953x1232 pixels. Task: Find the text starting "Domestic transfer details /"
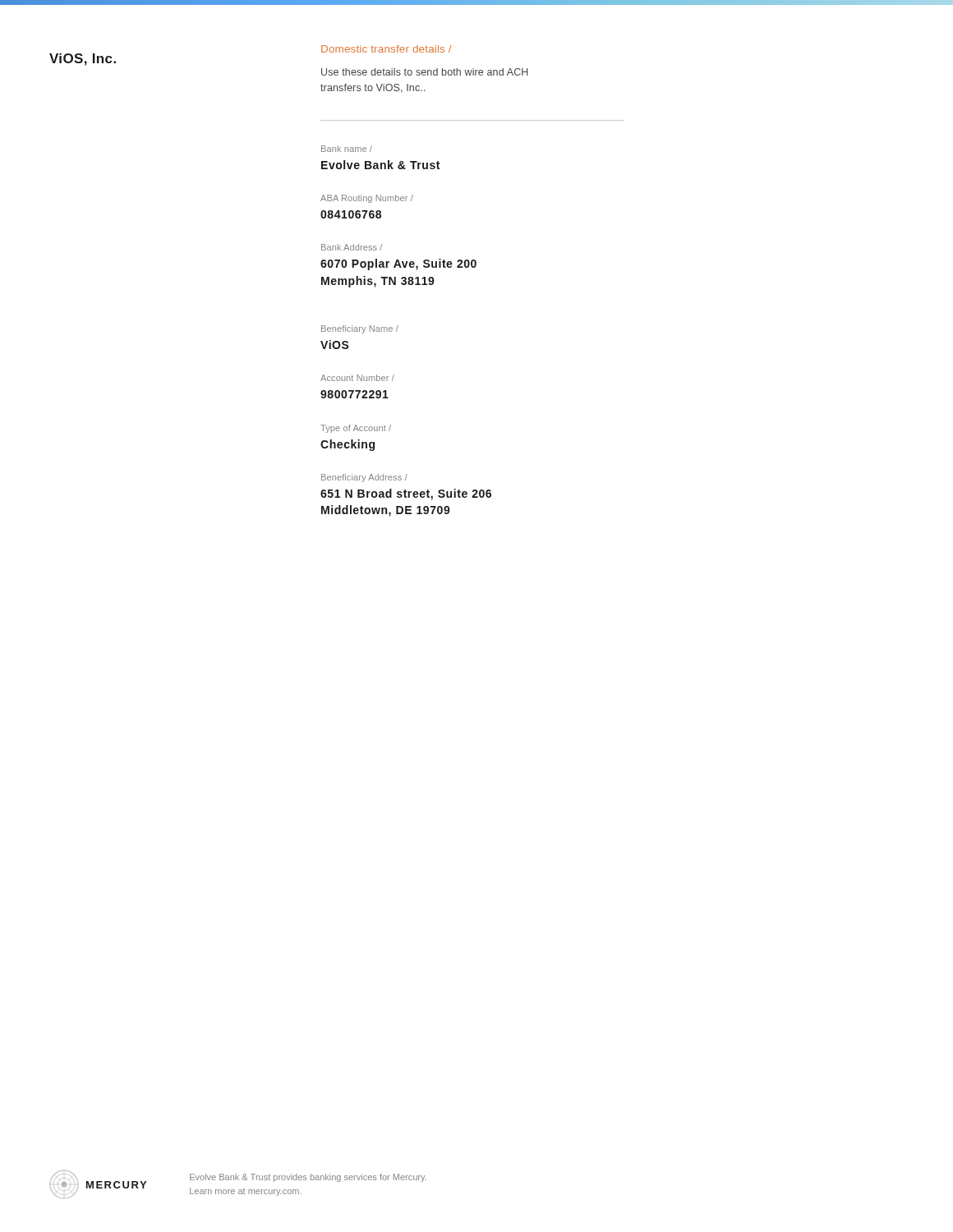click(386, 49)
